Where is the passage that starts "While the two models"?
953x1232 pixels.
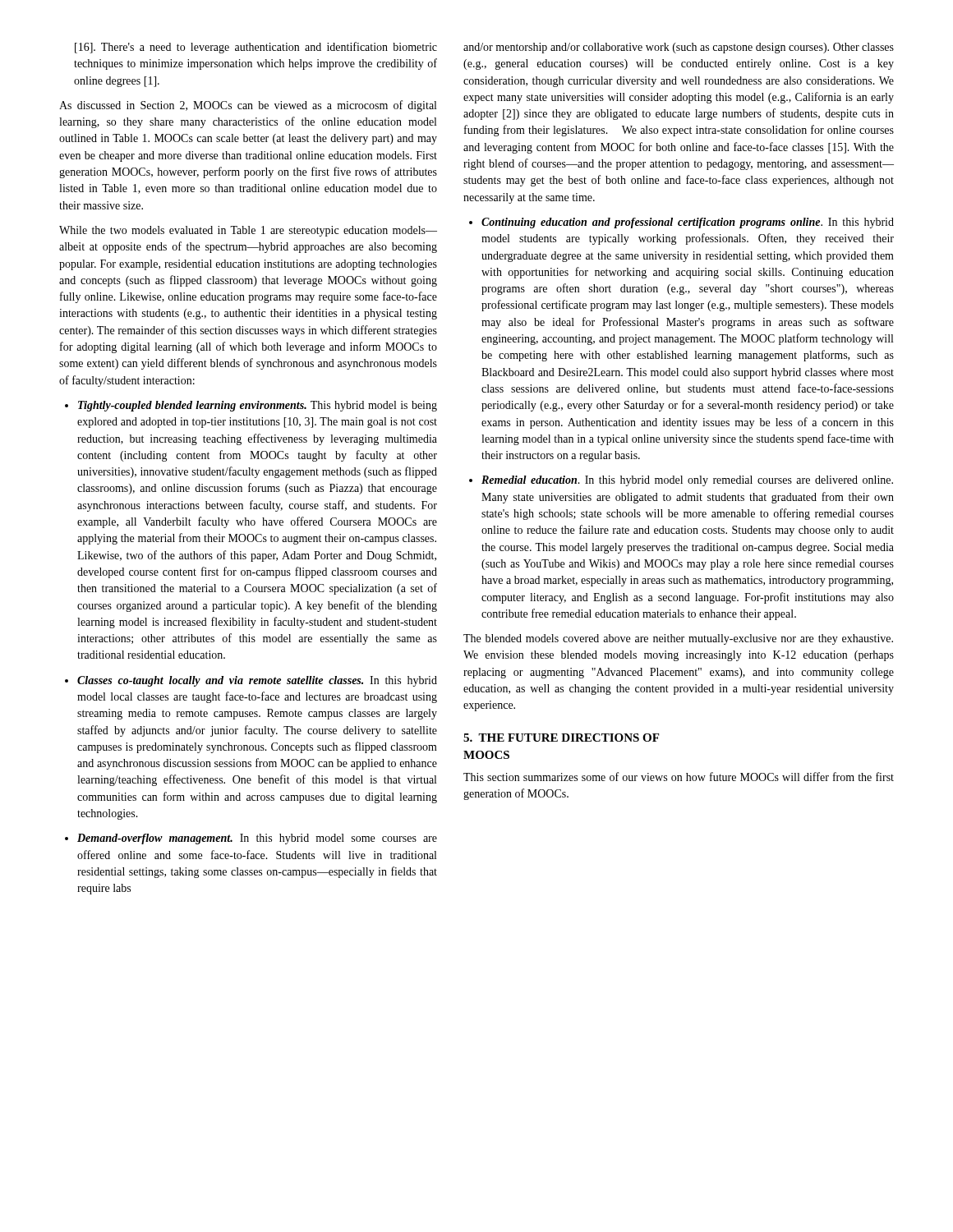click(248, 306)
